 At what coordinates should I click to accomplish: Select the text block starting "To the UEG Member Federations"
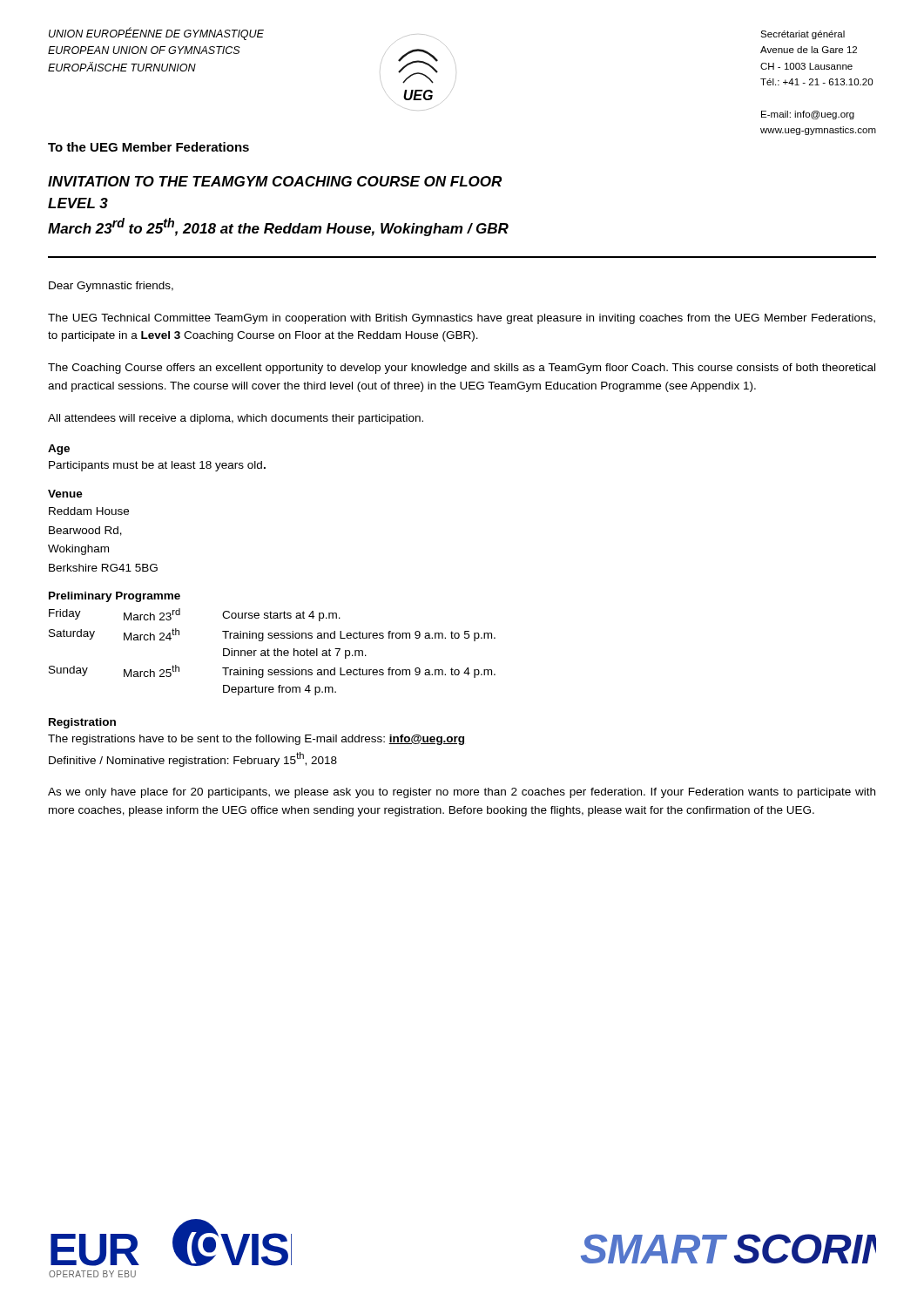pos(149,147)
